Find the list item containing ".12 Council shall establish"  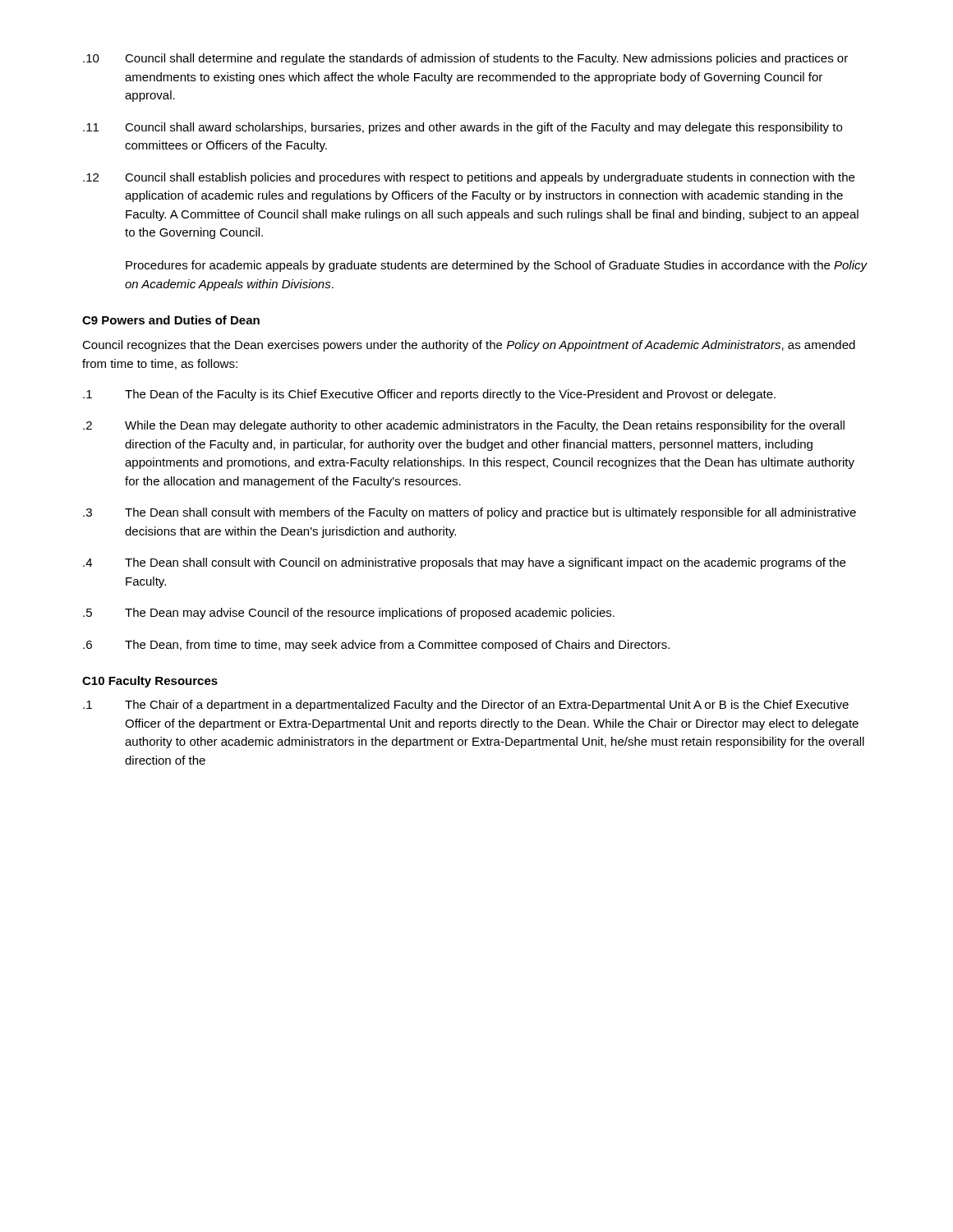pos(476,205)
